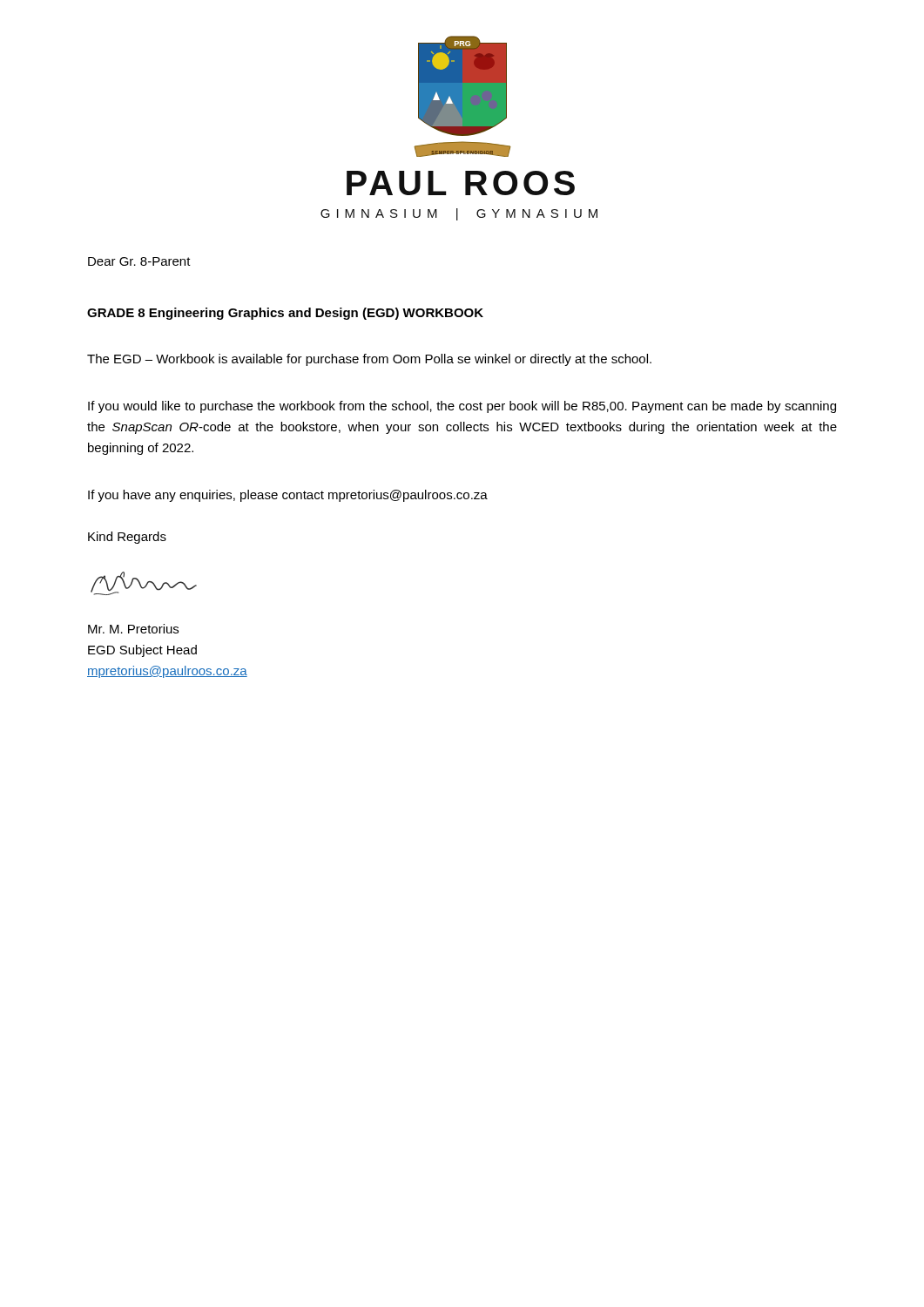924x1307 pixels.
Task: Locate the logo
Action: click(x=462, y=128)
